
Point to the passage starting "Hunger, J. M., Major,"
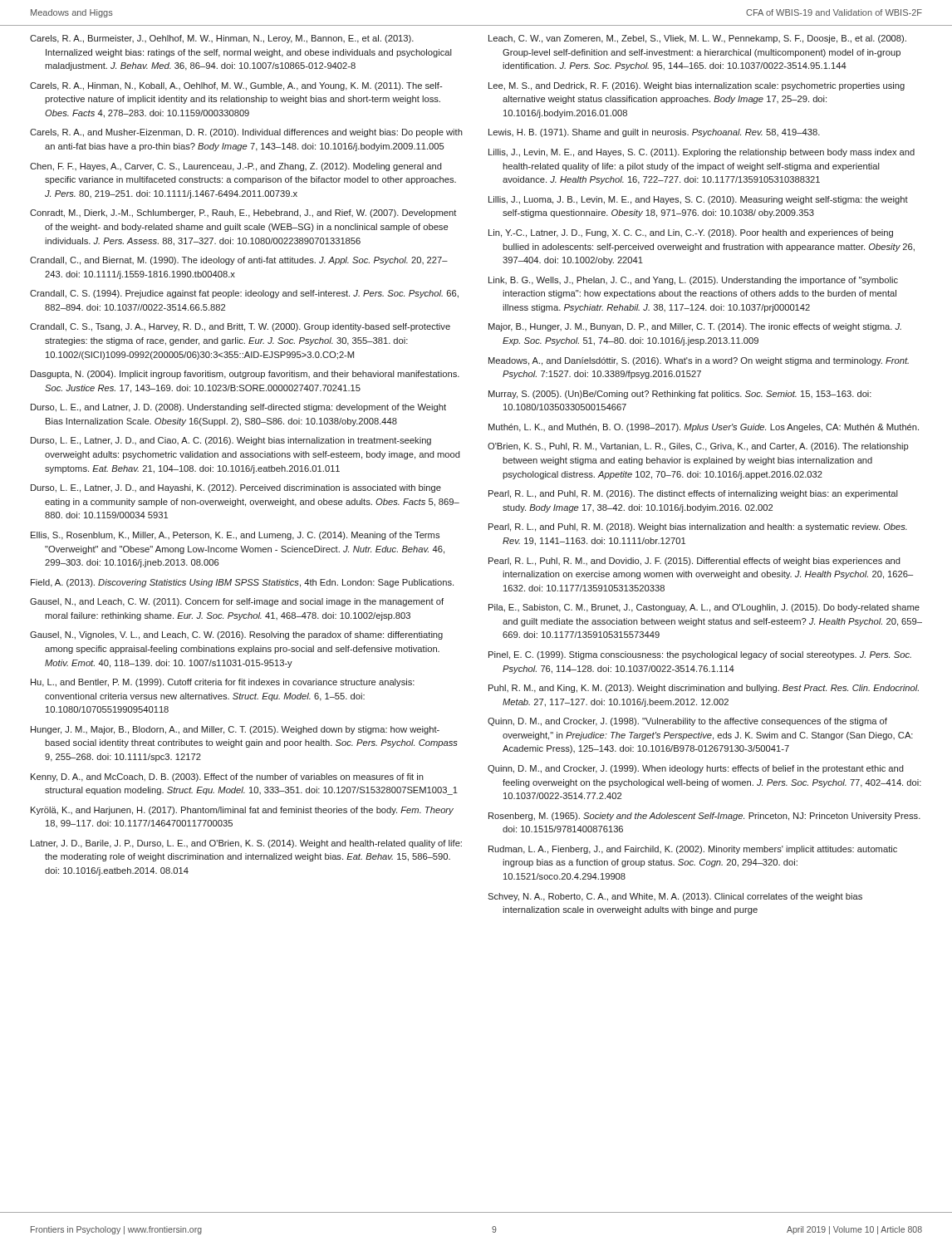244,743
